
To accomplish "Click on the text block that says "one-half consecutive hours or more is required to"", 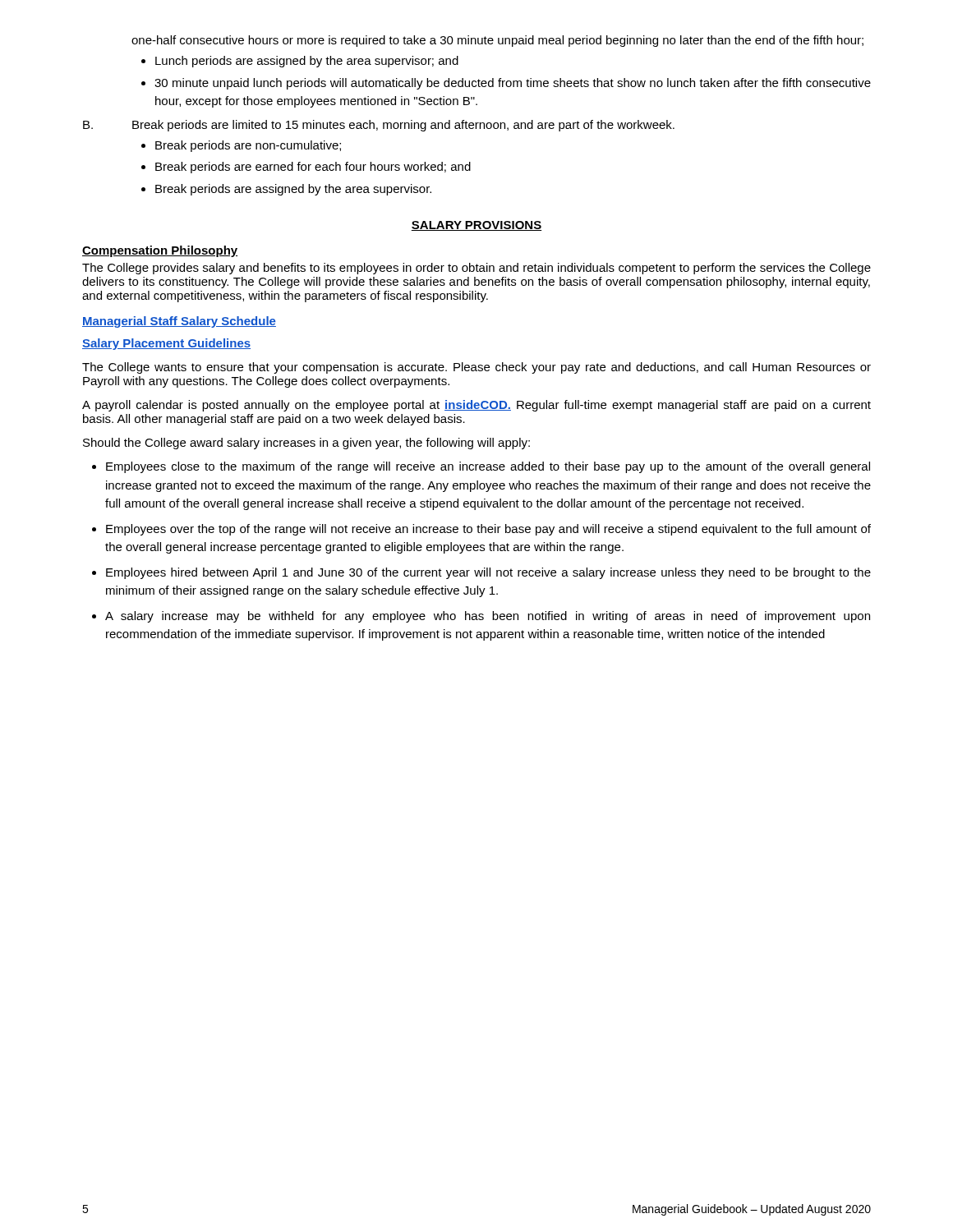I will [498, 40].
